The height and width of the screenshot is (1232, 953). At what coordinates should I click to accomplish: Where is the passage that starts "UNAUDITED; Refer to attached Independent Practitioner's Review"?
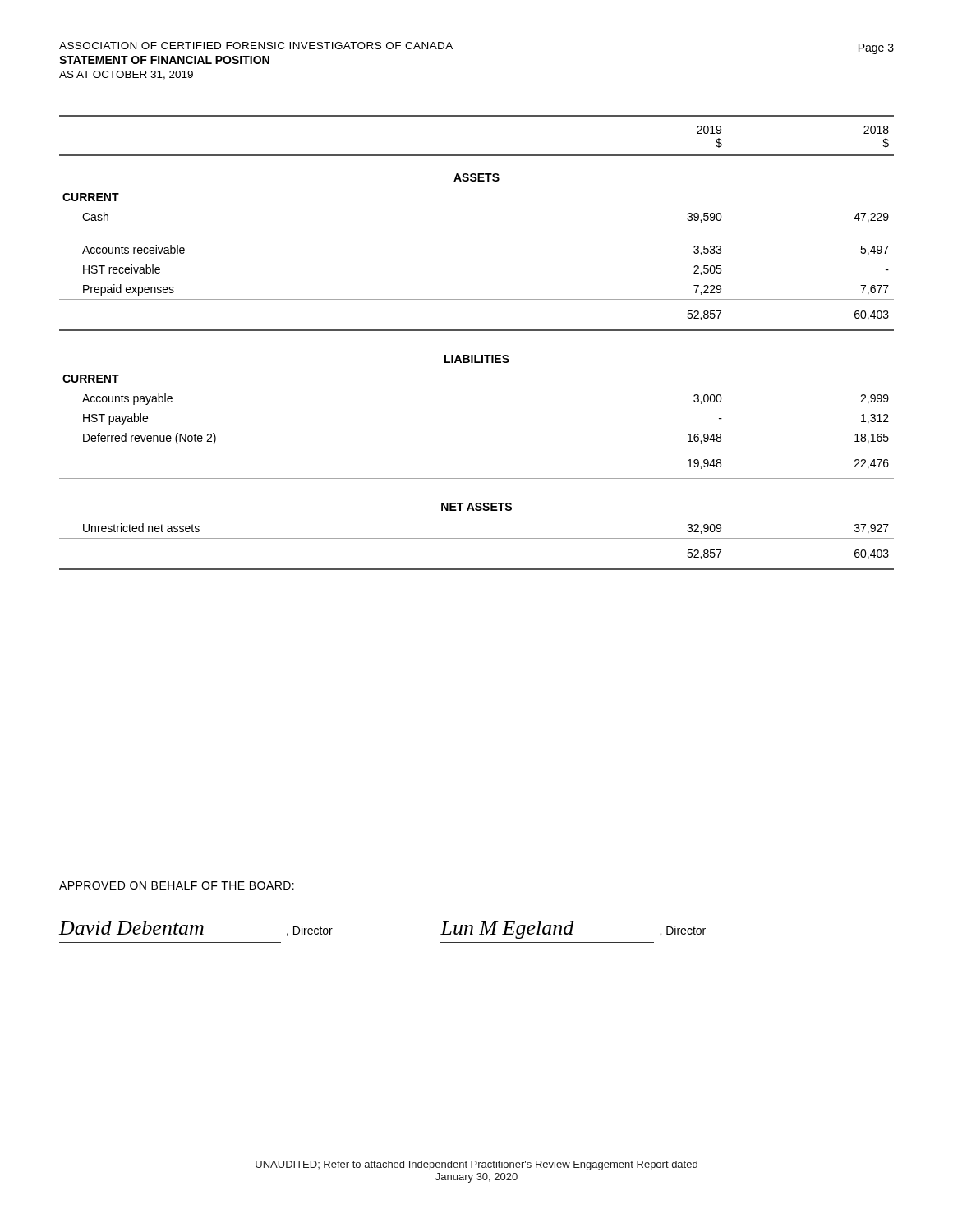[476, 1170]
